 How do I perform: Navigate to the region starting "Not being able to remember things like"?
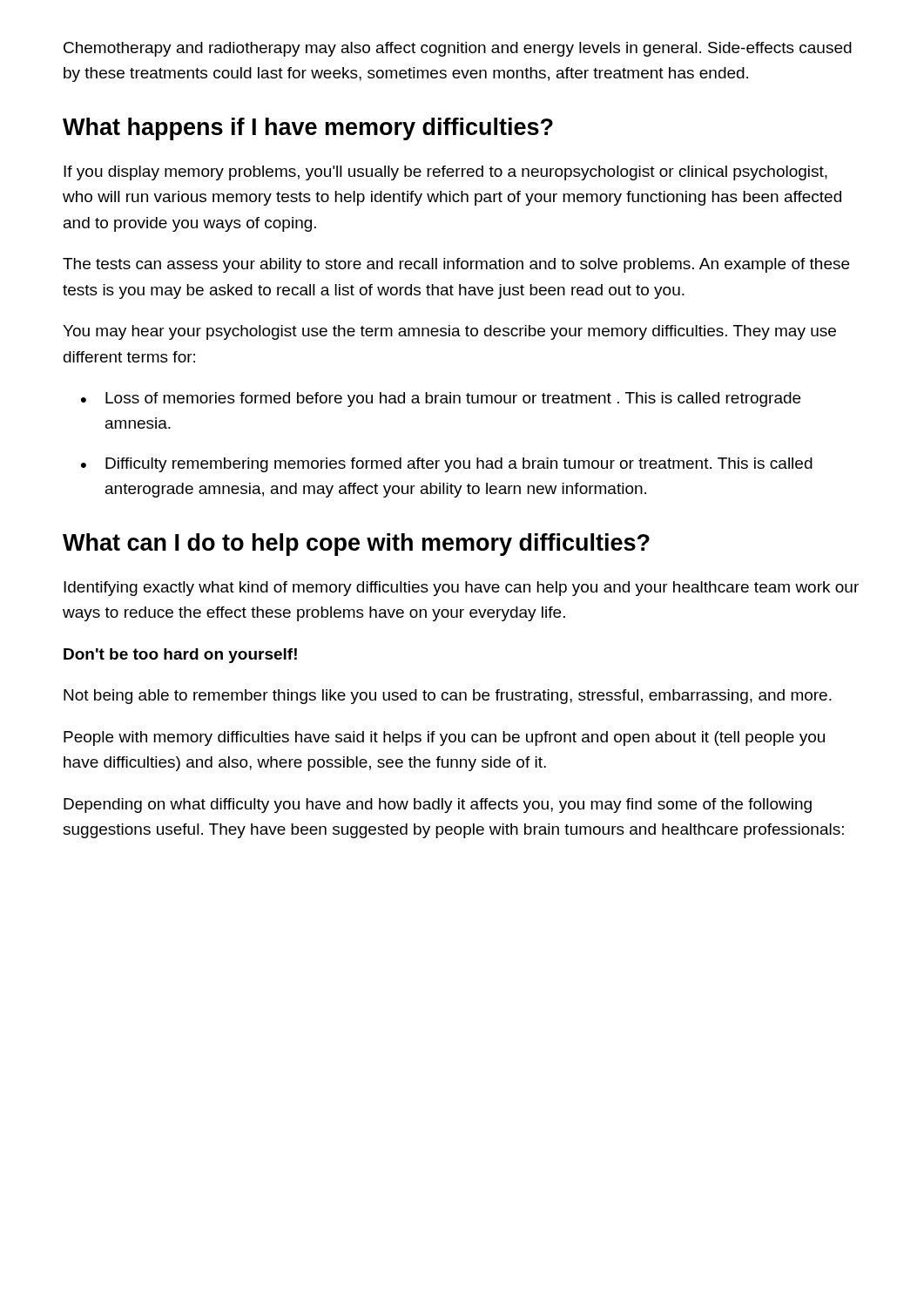(448, 695)
